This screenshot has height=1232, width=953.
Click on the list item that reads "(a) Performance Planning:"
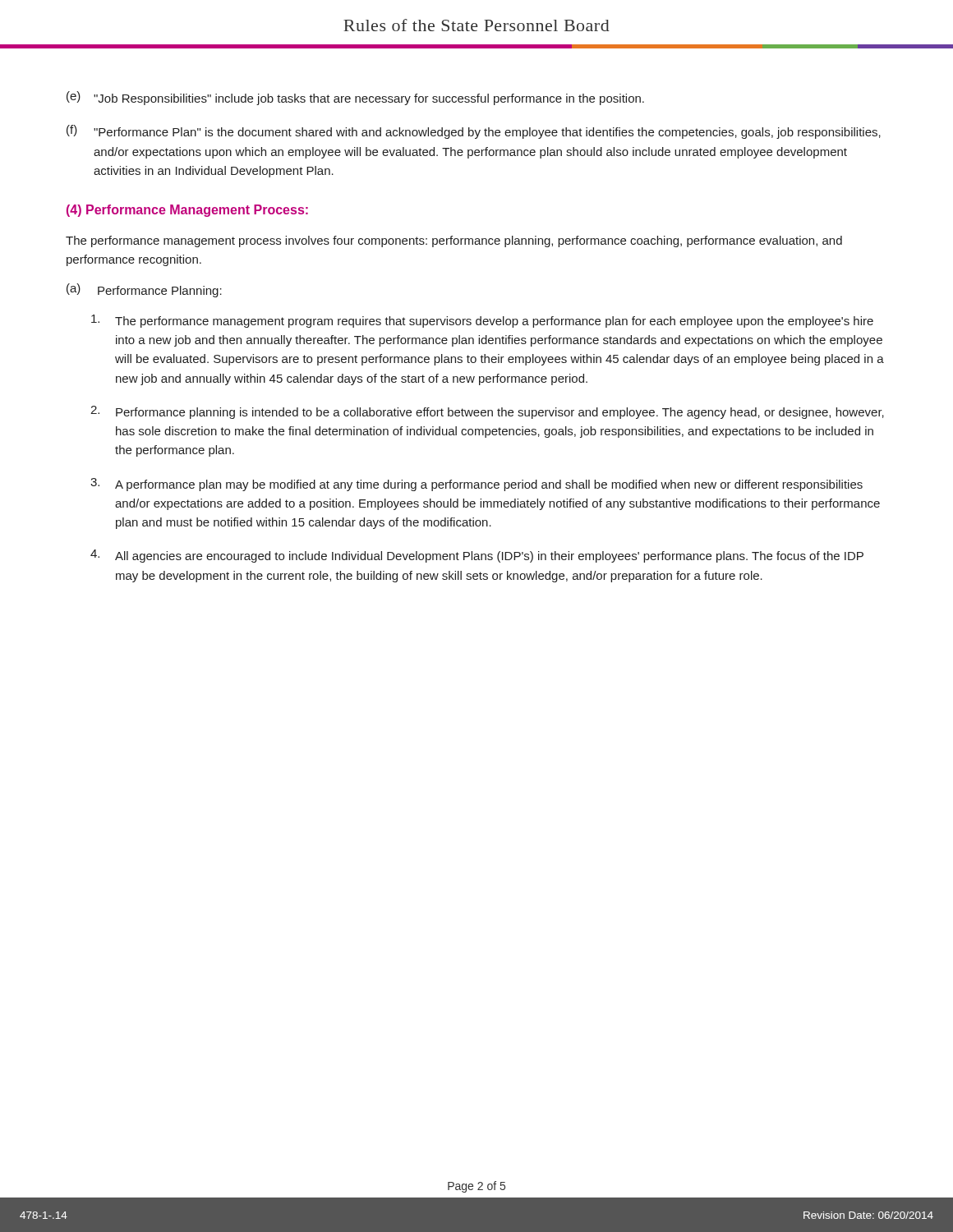[x=144, y=290]
